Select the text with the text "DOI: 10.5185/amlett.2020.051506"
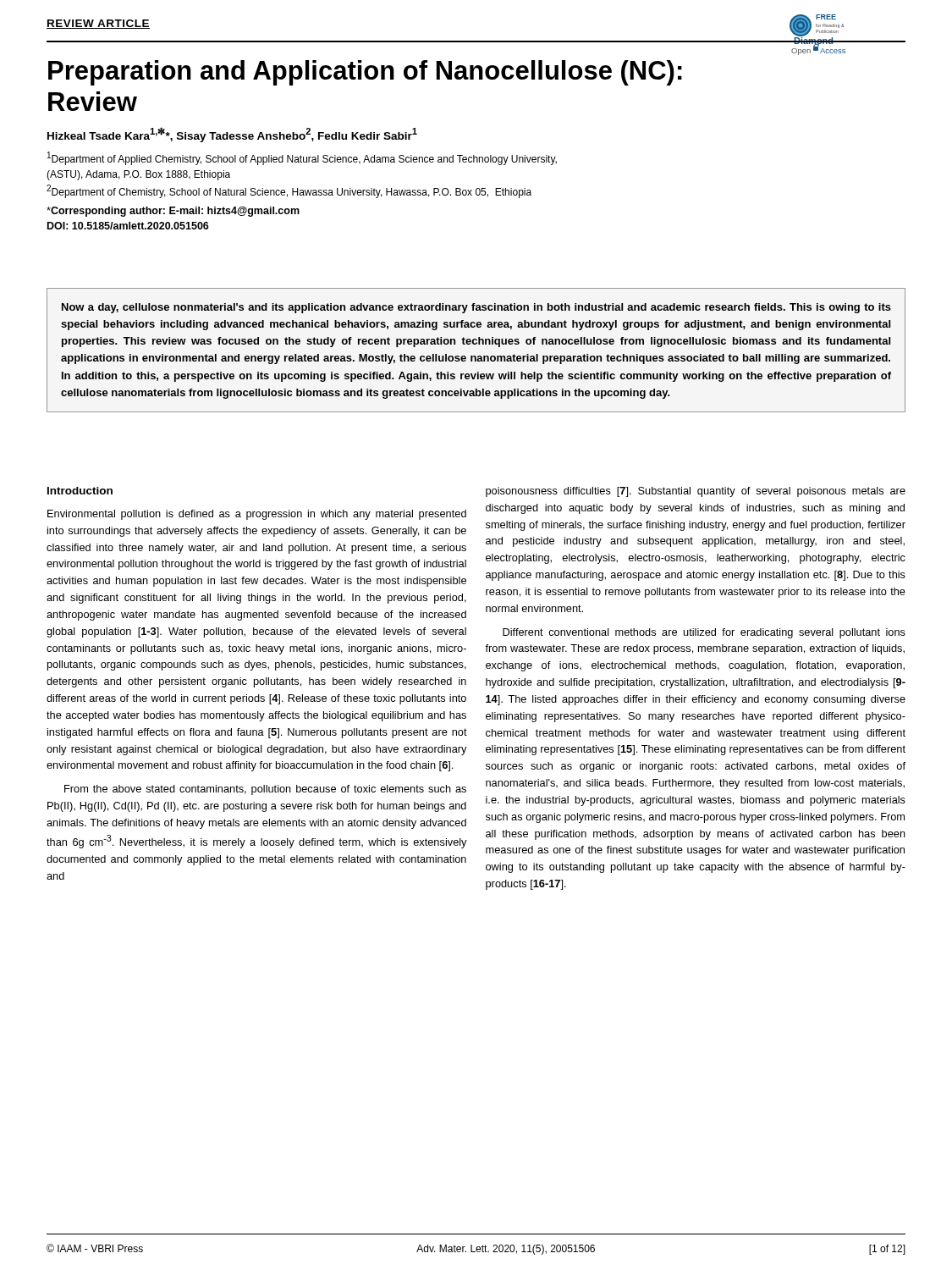The height and width of the screenshot is (1270, 952). pos(128,226)
